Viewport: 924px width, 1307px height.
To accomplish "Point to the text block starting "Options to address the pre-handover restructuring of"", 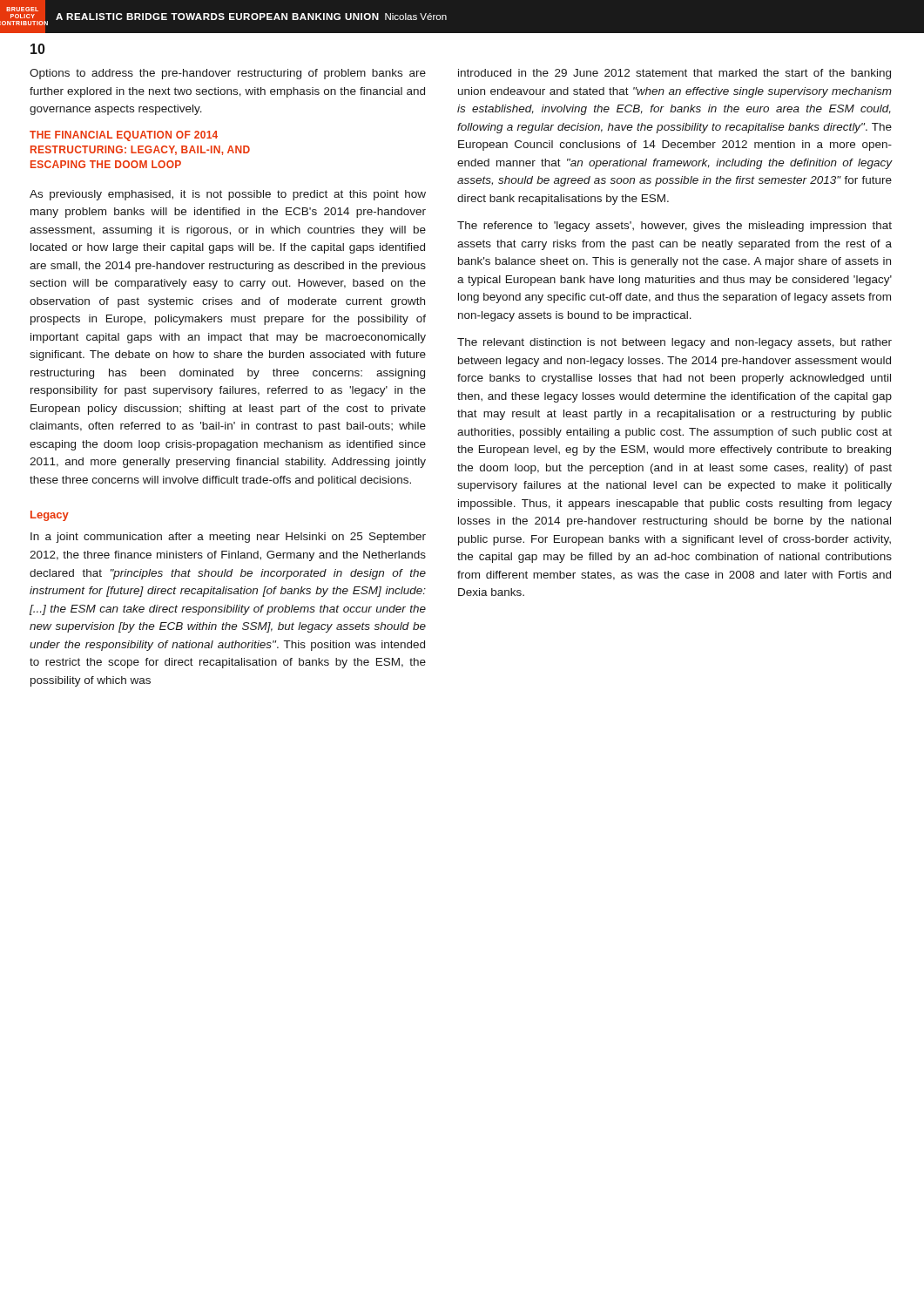I will click(x=228, y=91).
